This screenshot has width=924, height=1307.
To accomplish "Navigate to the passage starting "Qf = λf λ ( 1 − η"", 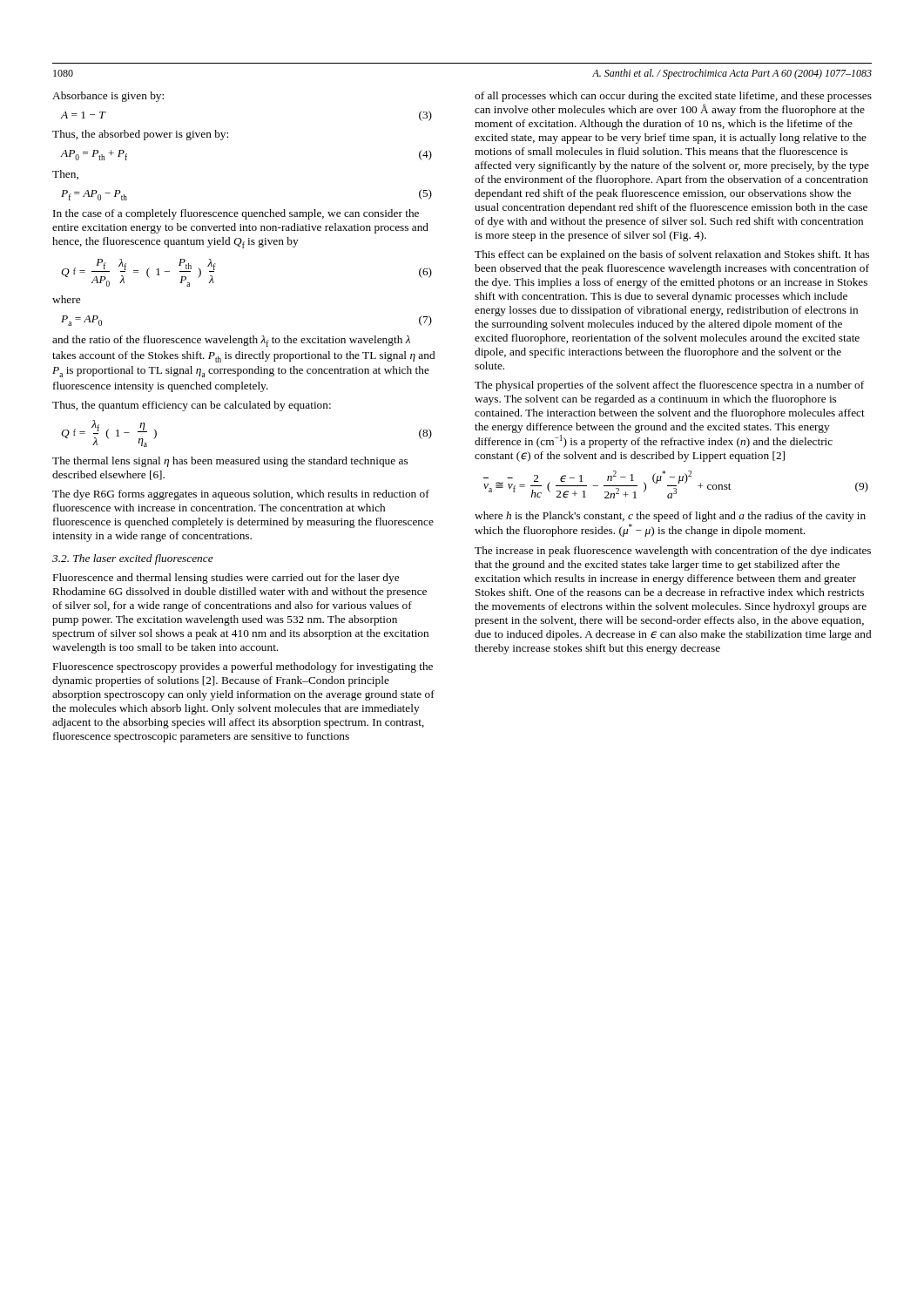I will click(95, 433).
